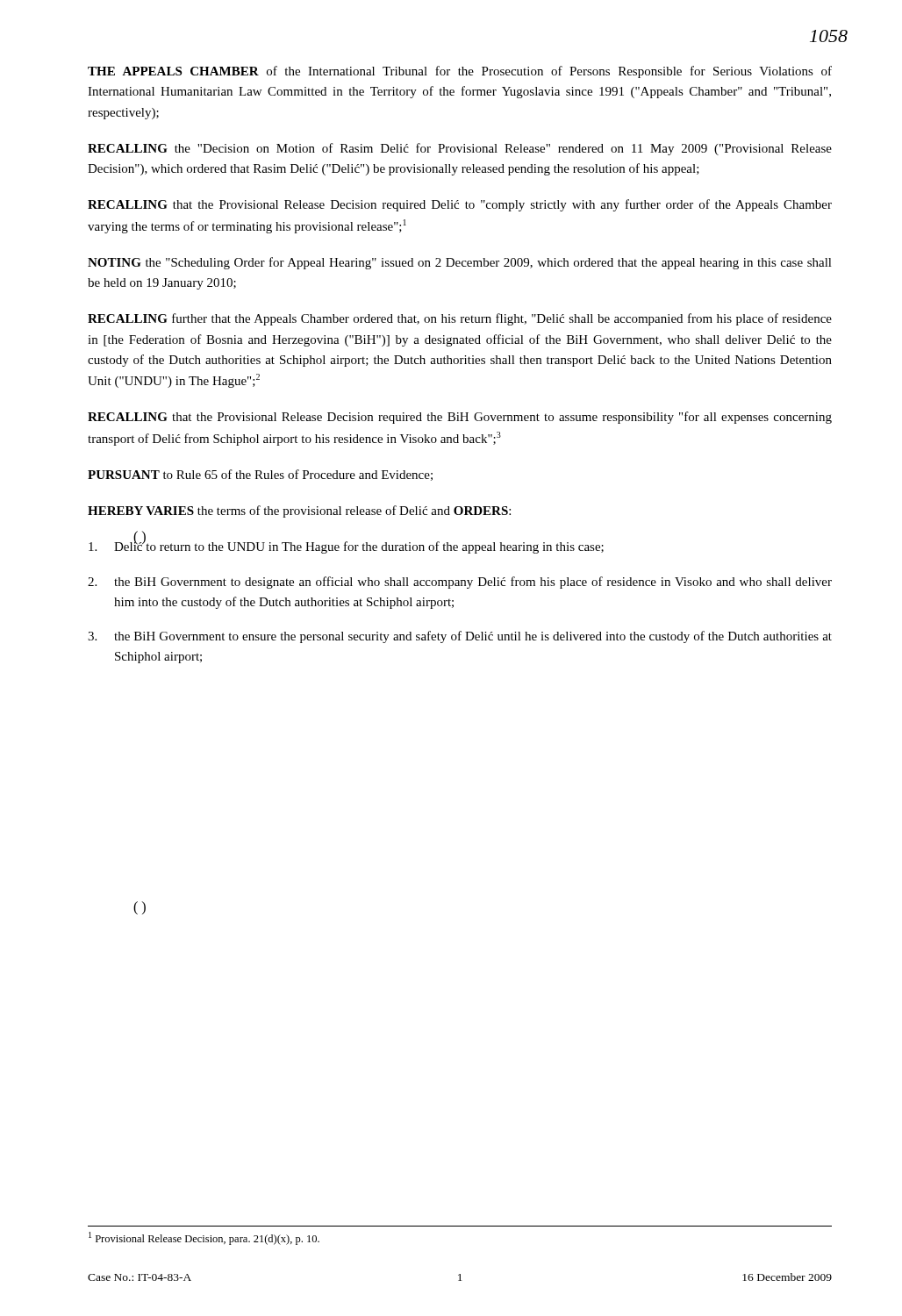Select the text block with the text "NOTING the "Scheduling Order for Appeal Hearing" issued"
This screenshot has height=1316, width=902.
pyautogui.click(x=460, y=272)
